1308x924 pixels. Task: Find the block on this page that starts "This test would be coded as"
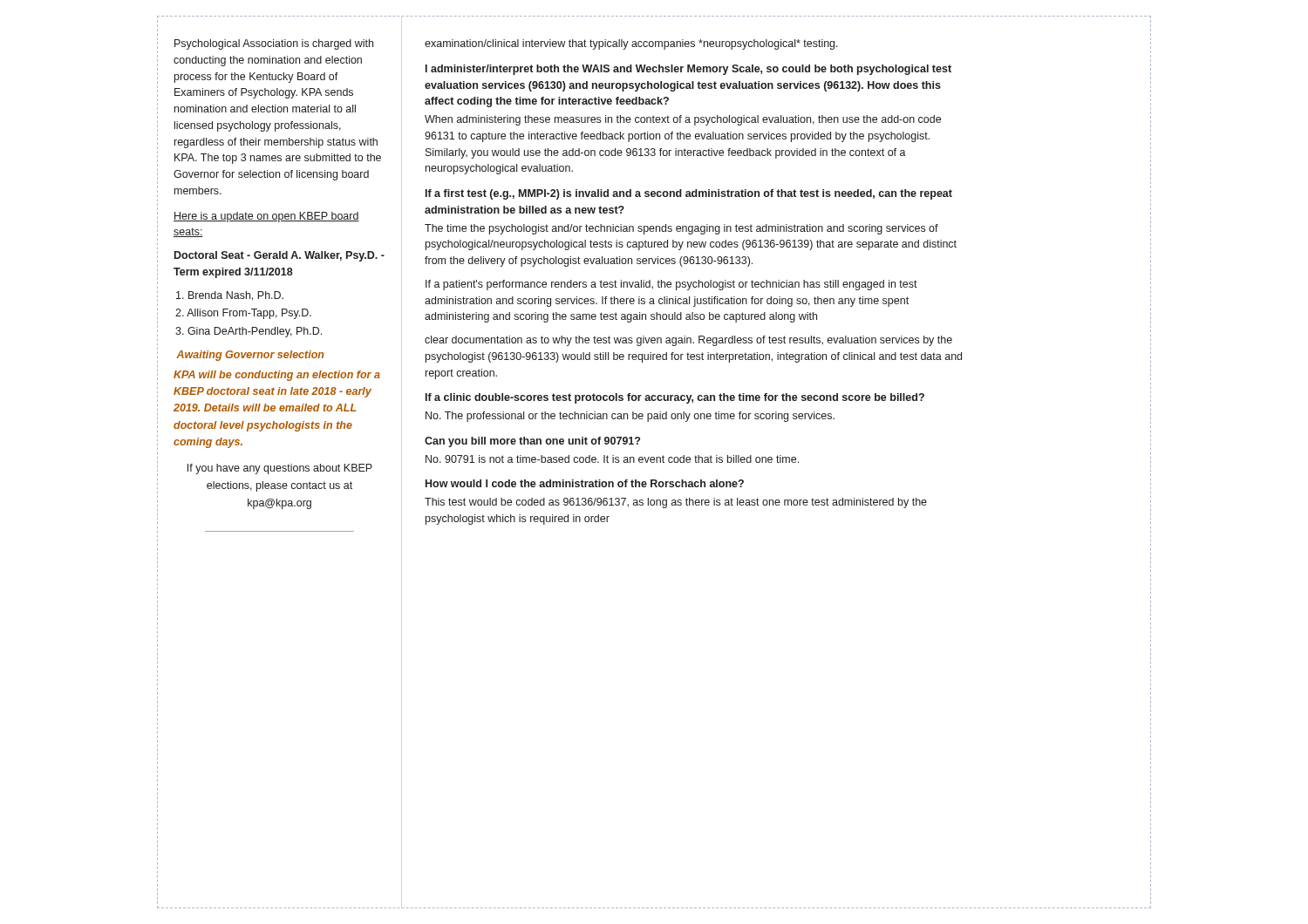pos(676,510)
